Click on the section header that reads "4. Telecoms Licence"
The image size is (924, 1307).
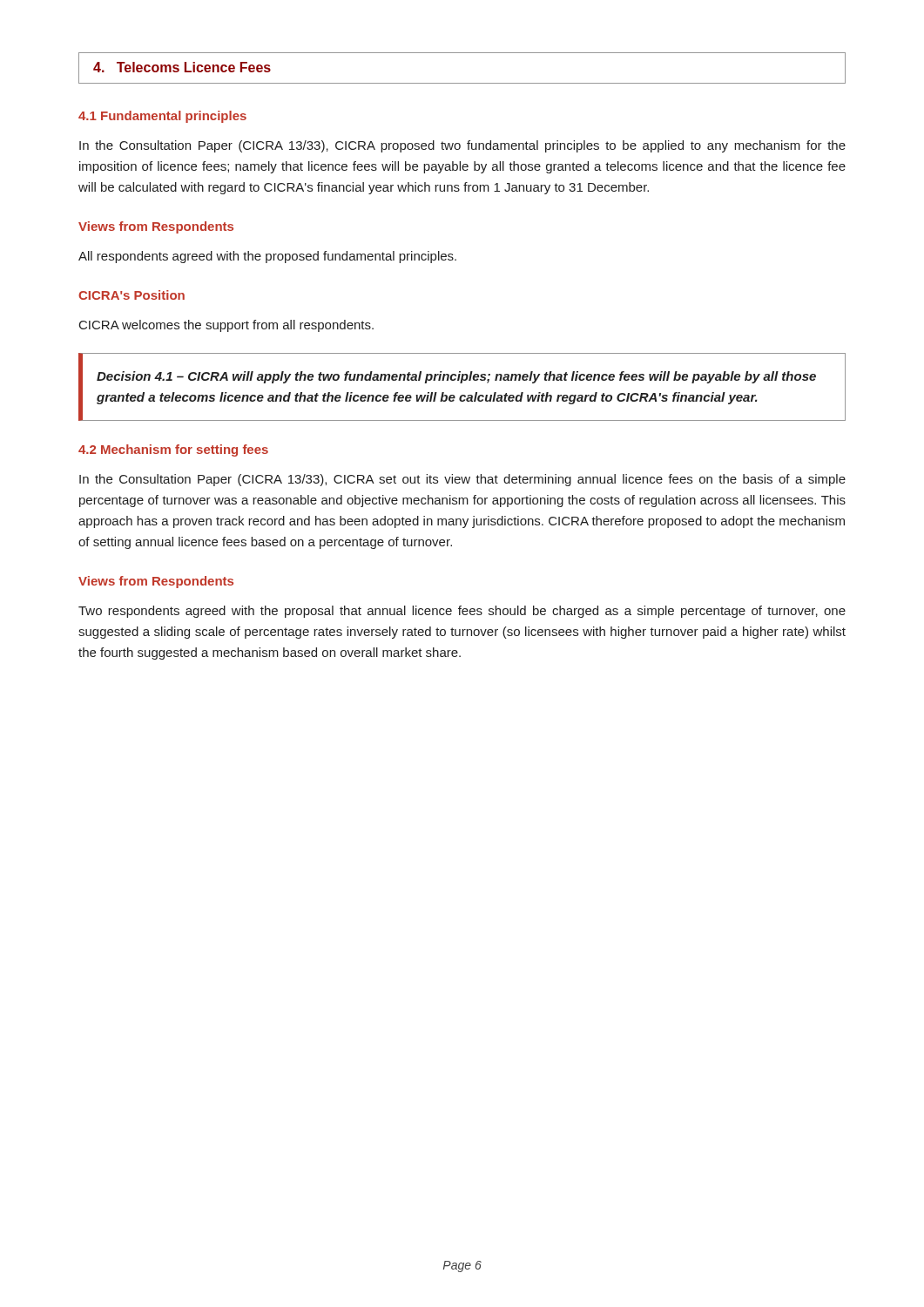click(182, 68)
